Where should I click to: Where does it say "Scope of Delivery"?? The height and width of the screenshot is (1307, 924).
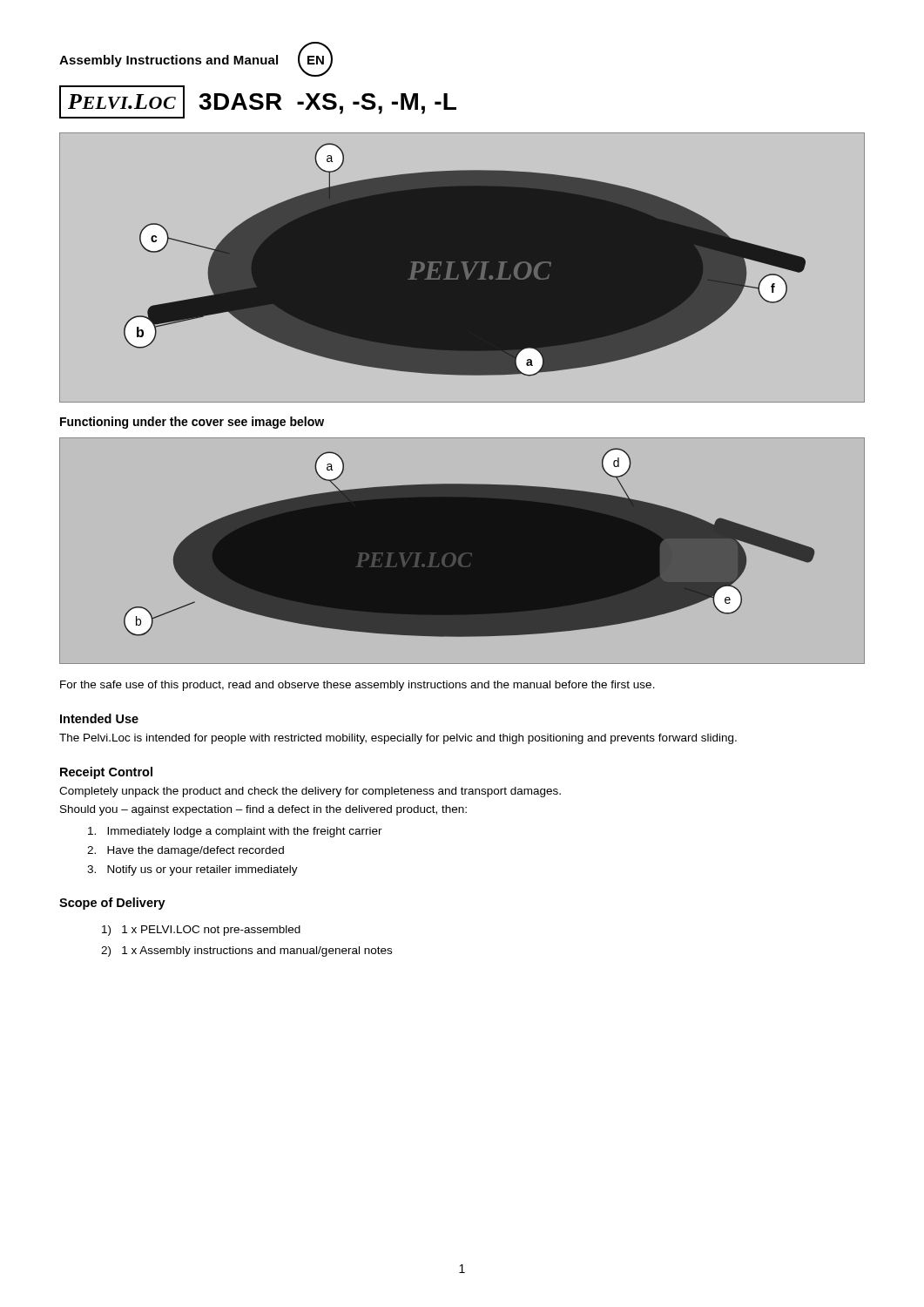tap(112, 903)
